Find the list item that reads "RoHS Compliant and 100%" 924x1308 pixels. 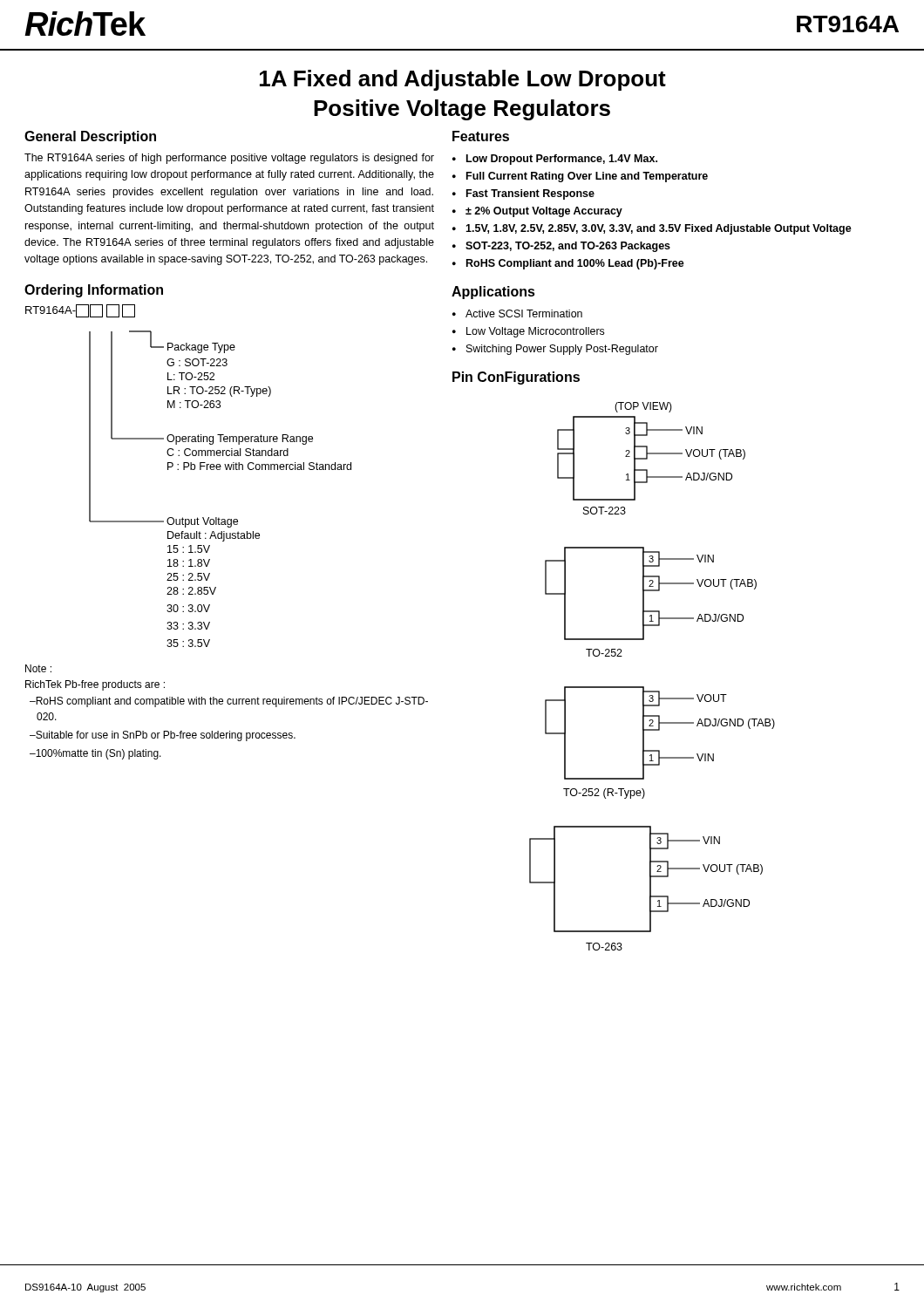[x=575, y=263]
